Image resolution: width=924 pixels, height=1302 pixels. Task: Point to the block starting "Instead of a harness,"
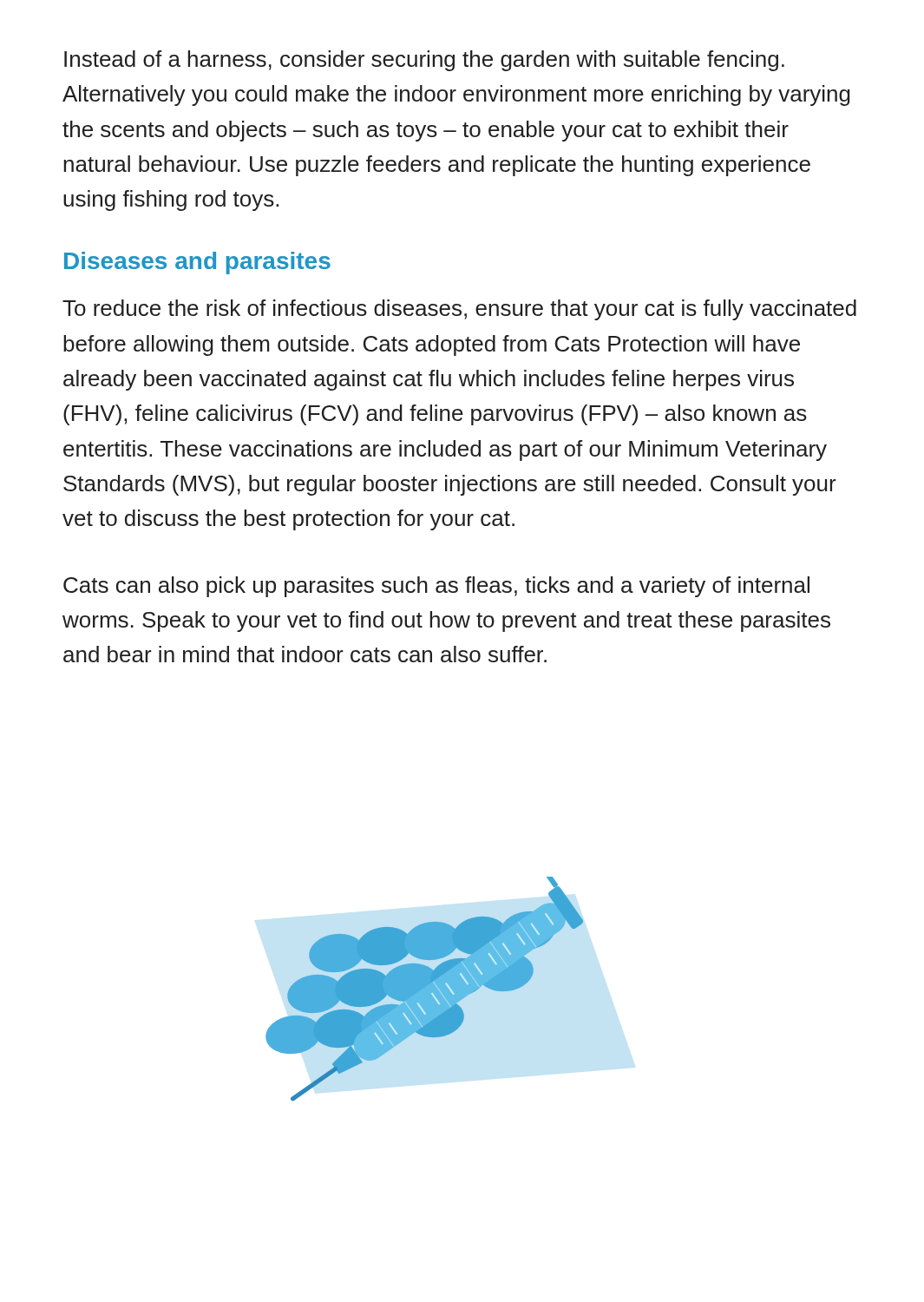point(462,129)
